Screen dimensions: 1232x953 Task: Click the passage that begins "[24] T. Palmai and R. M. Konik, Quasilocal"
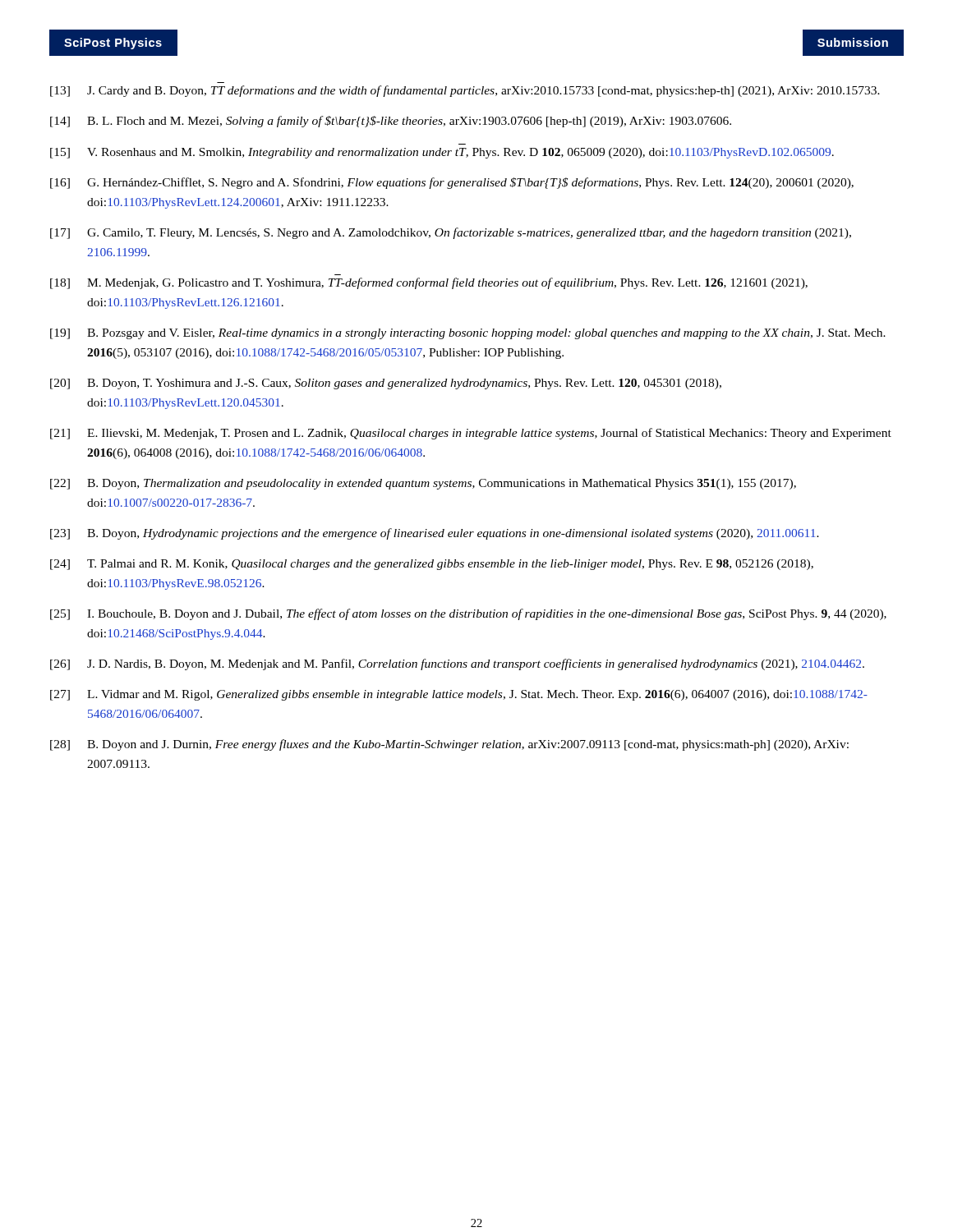point(476,573)
